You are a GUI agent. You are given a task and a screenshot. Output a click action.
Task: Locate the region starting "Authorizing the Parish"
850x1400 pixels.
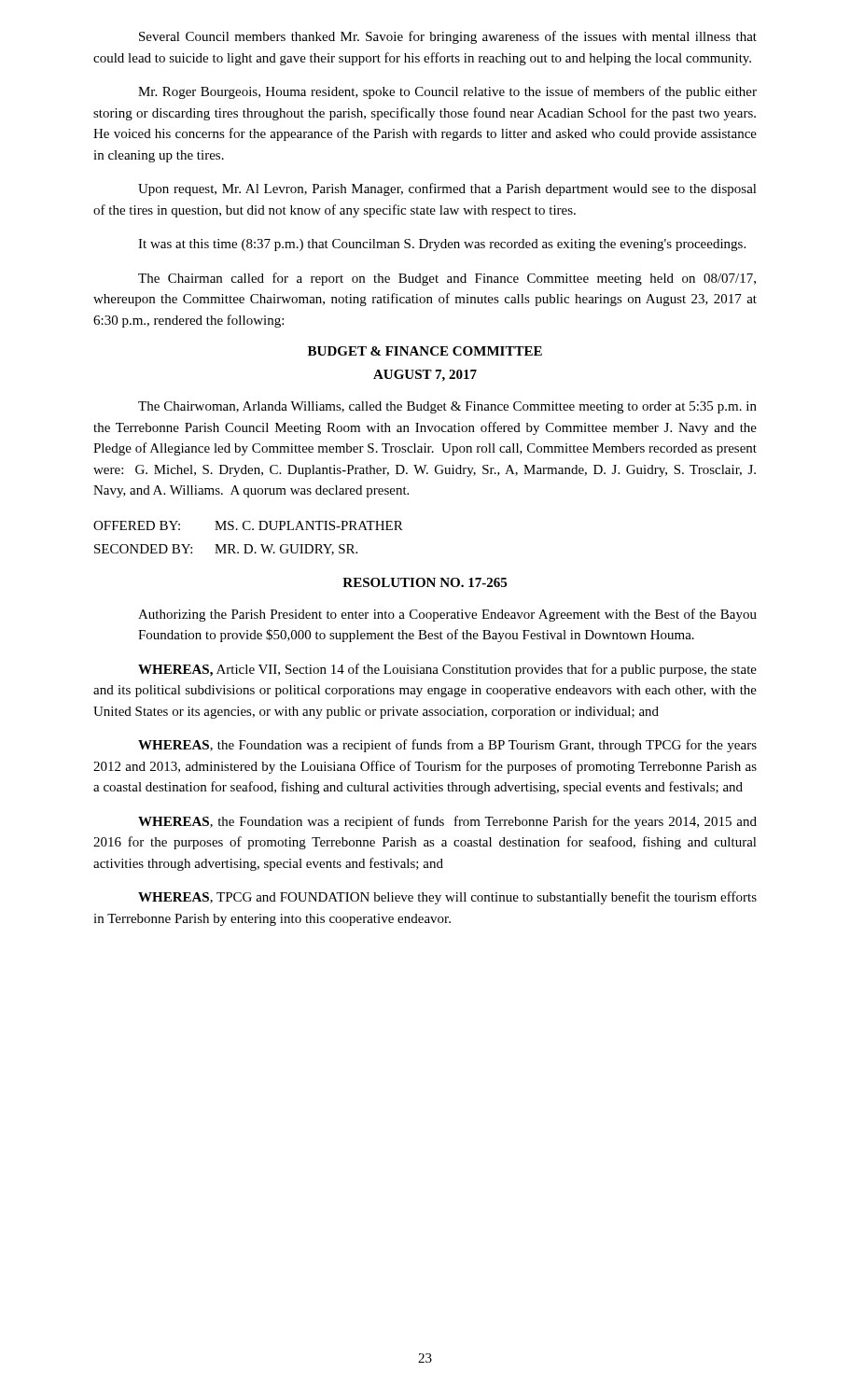click(x=447, y=624)
